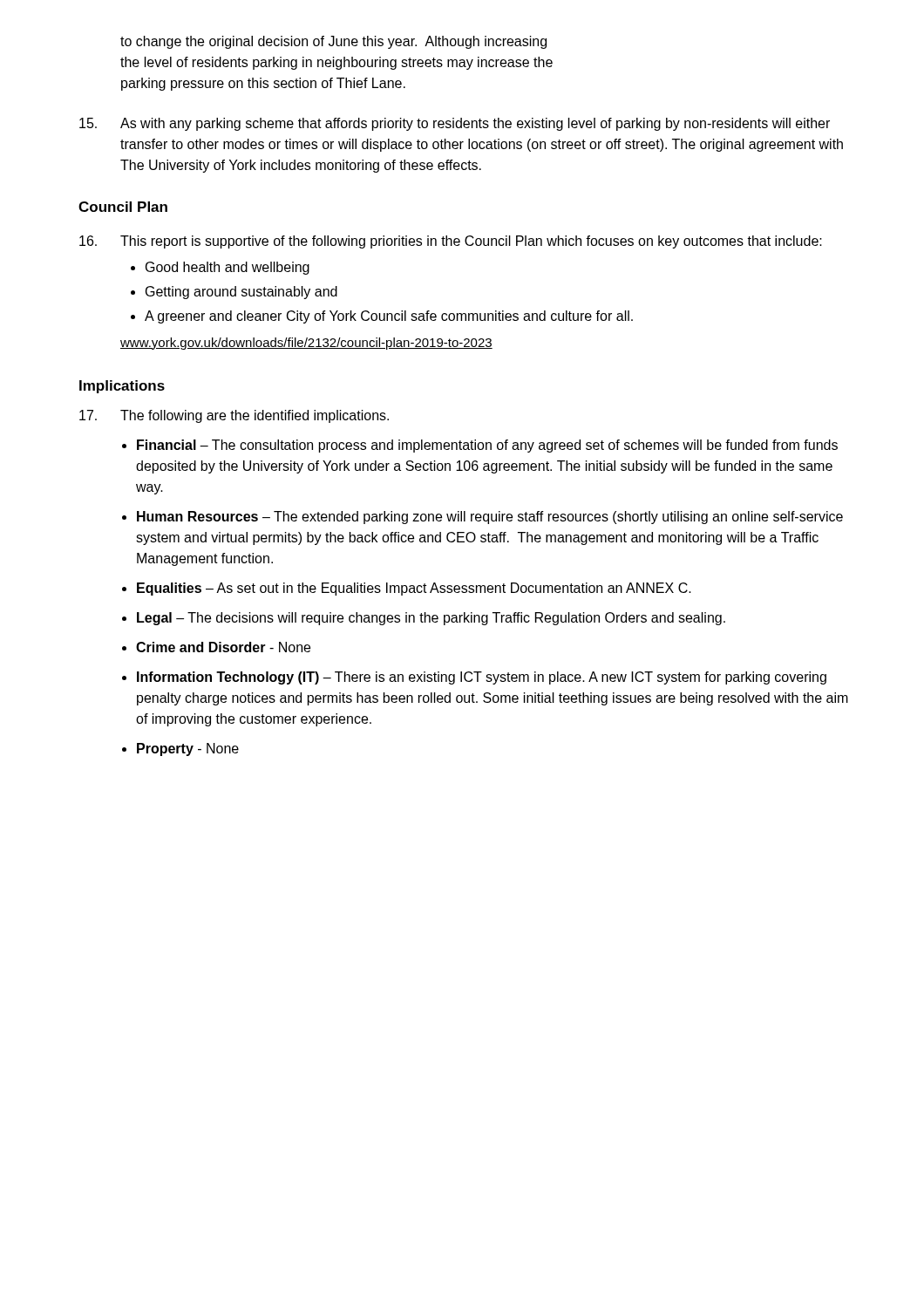Click on the text block containing "to change the original decision of June"

pos(337,62)
